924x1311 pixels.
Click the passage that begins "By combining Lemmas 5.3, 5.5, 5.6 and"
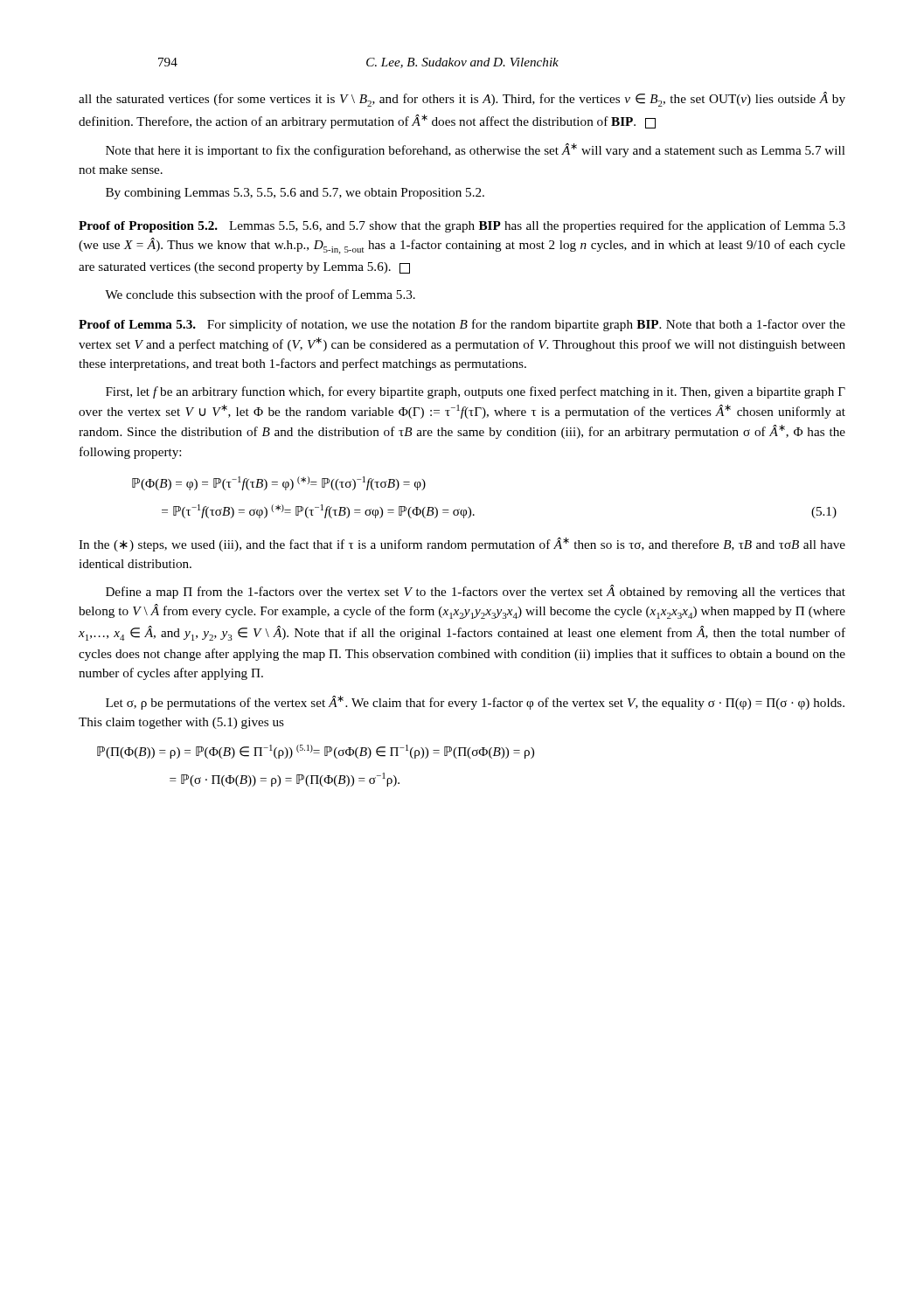(x=462, y=192)
